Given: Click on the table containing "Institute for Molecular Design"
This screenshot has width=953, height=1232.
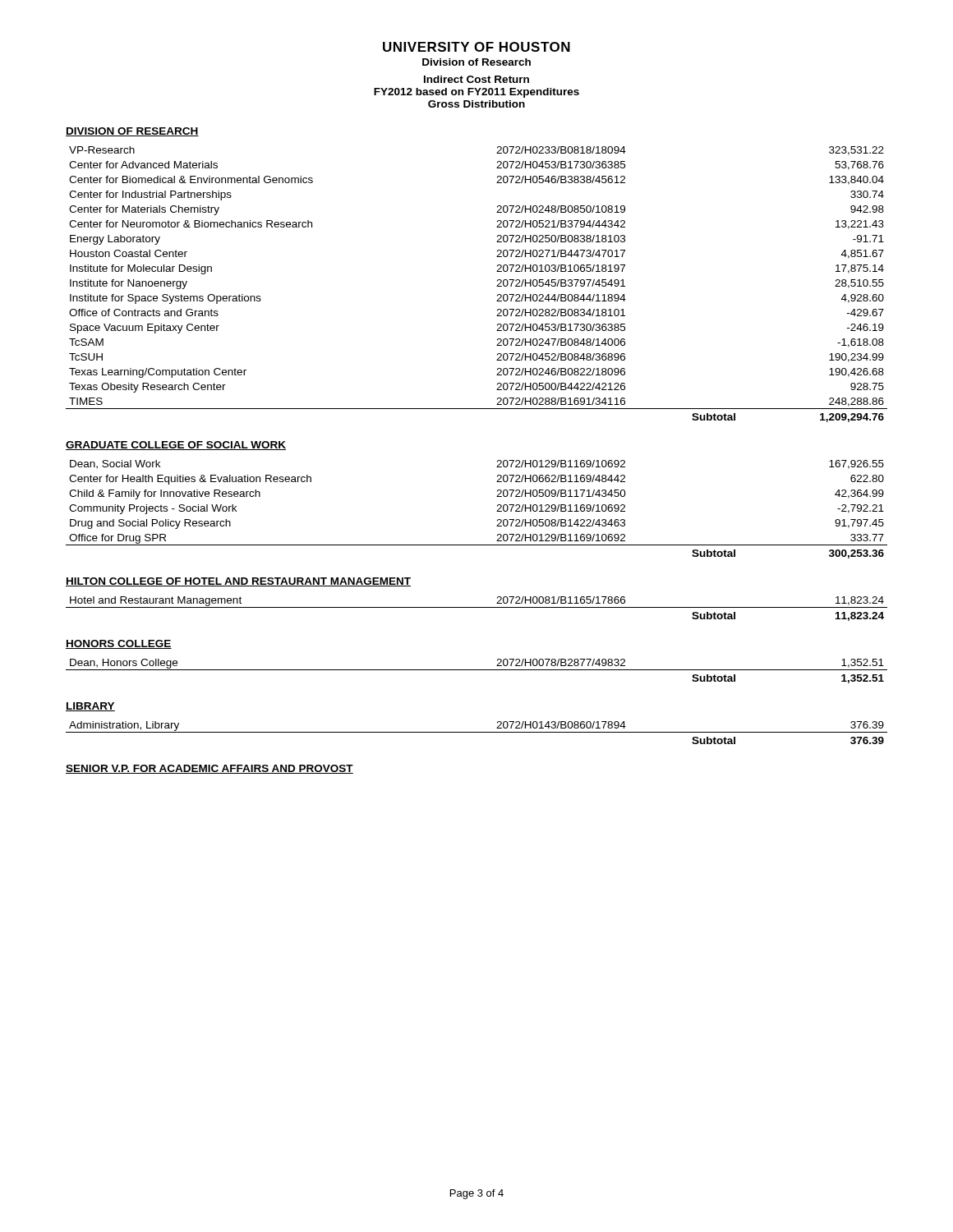Looking at the screenshot, I should point(476,283).
